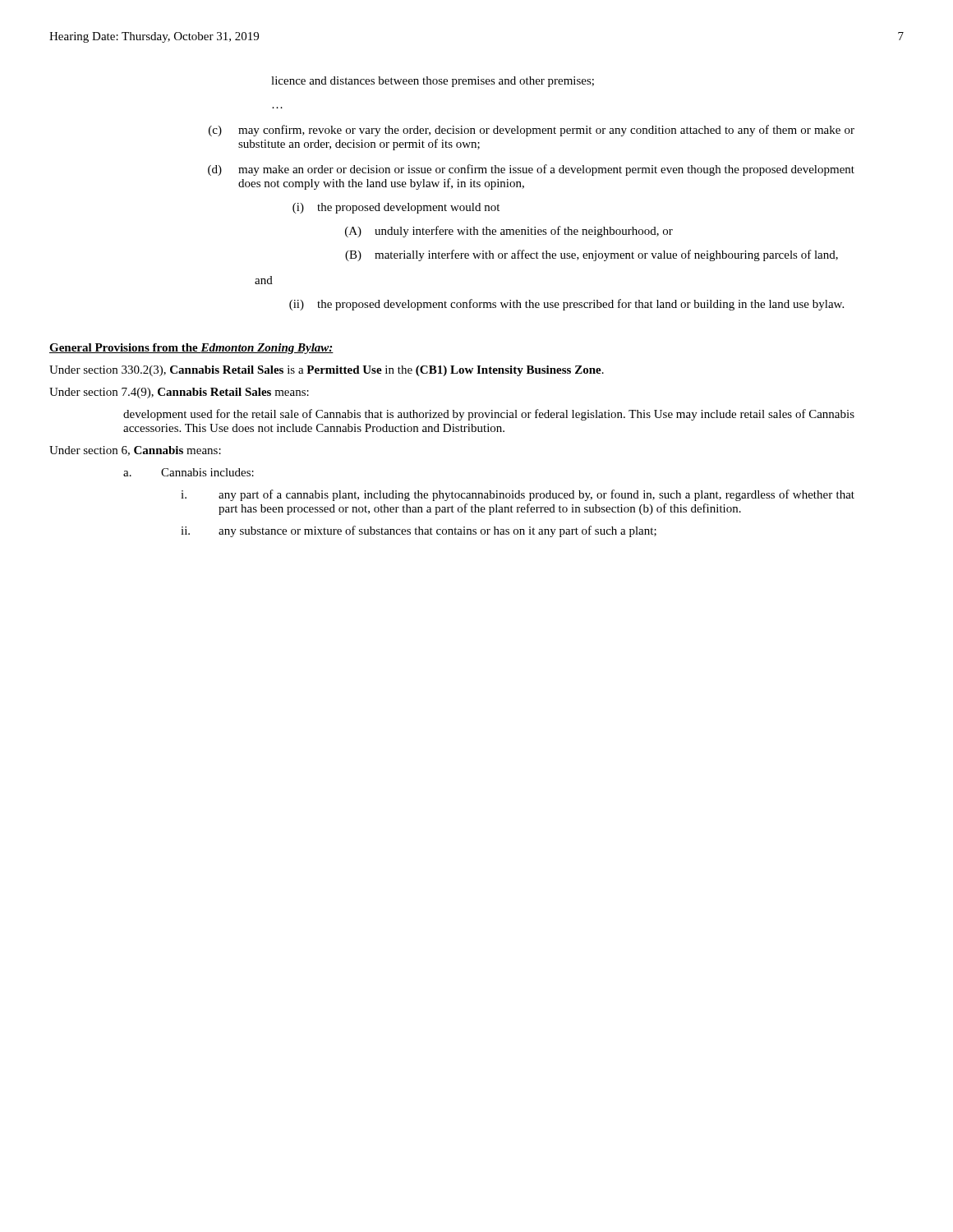The image size is (953, 1232).
Task: Navigate to the element starting "development used for the retail sale"
Action: pos(489,421)
